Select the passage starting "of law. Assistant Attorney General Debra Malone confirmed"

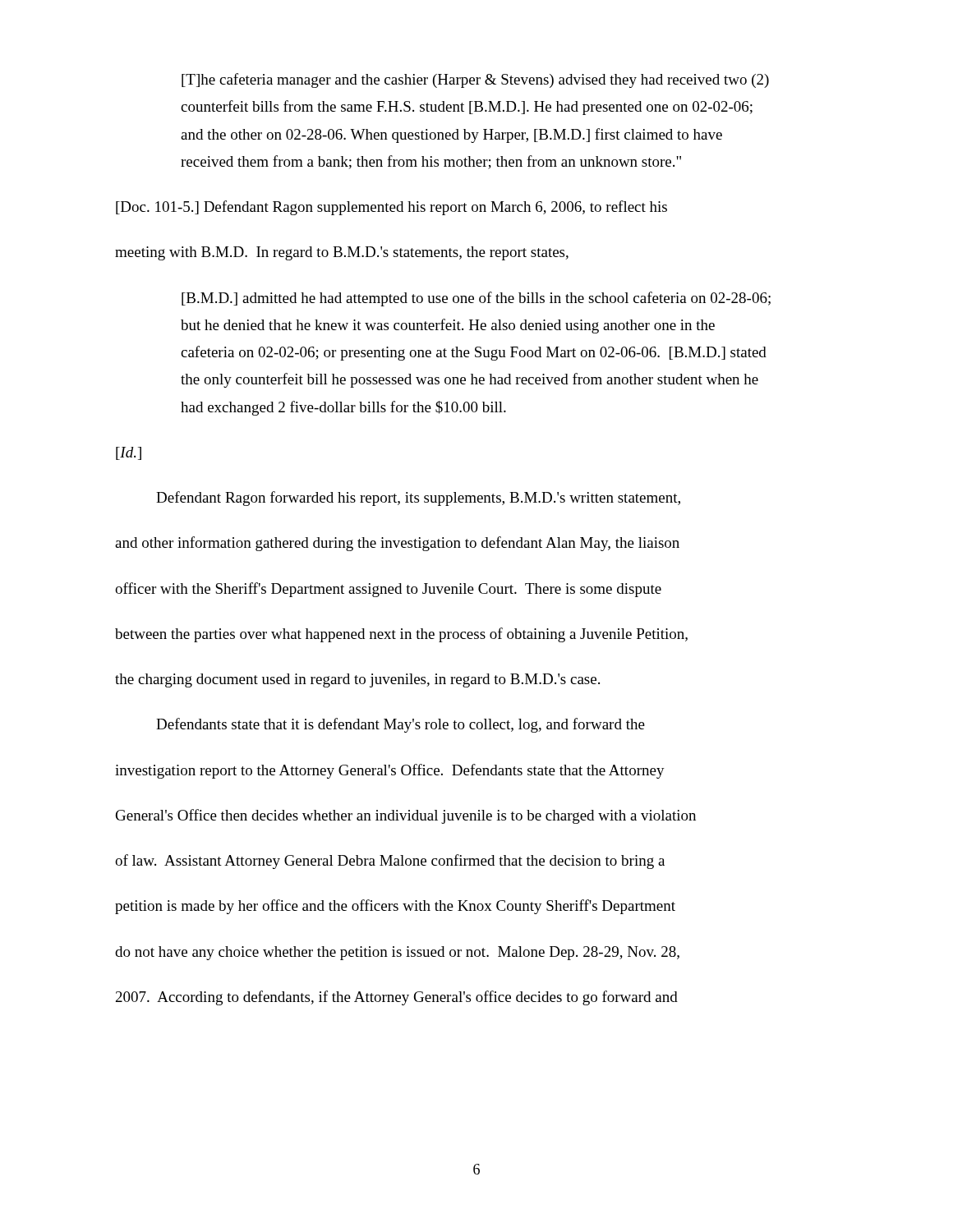[x=390, y=860]
